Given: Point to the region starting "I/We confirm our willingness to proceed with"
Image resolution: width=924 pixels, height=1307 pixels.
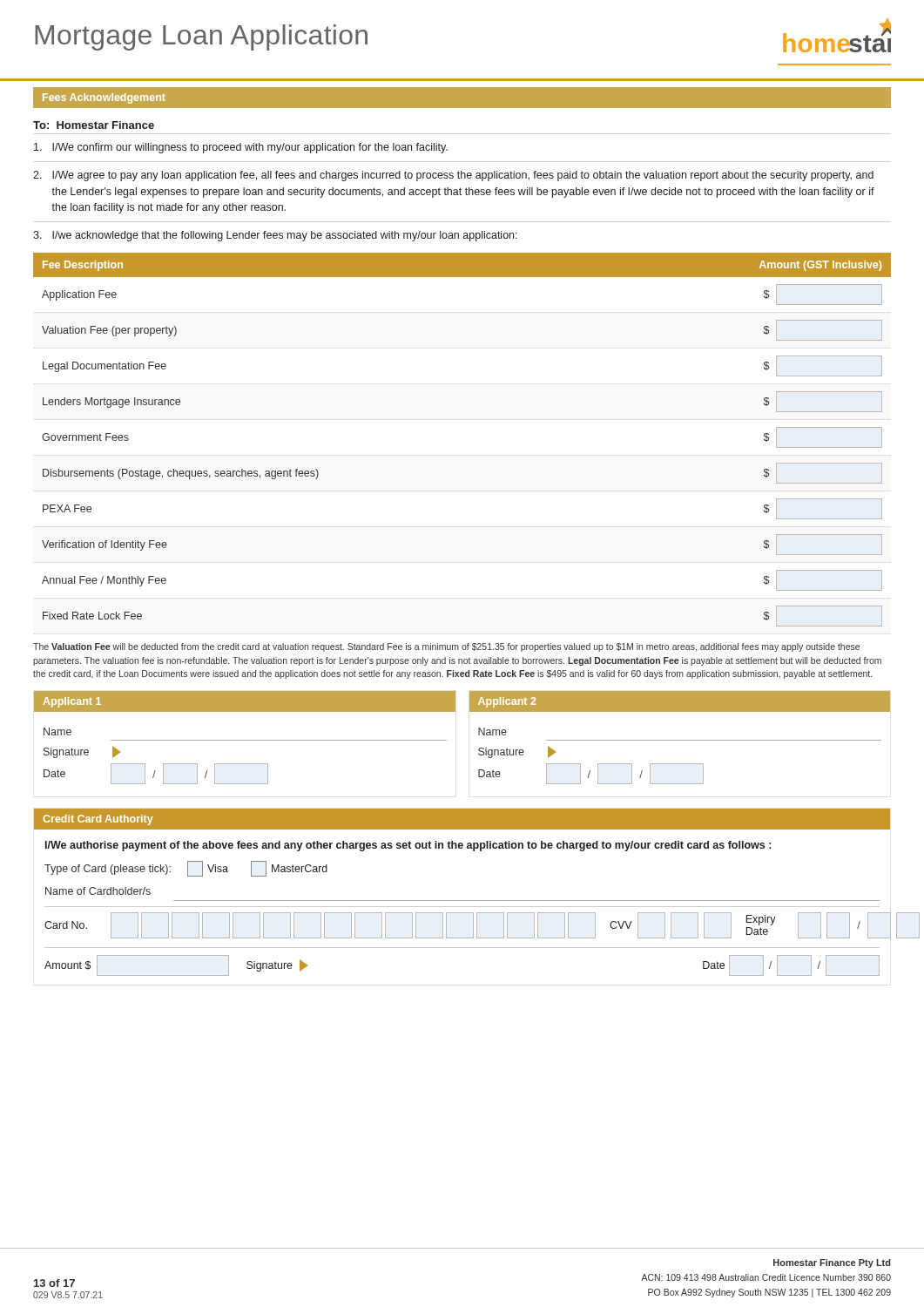Looking at the screenshot, I should pyautogui.click(x=241, y=148).
